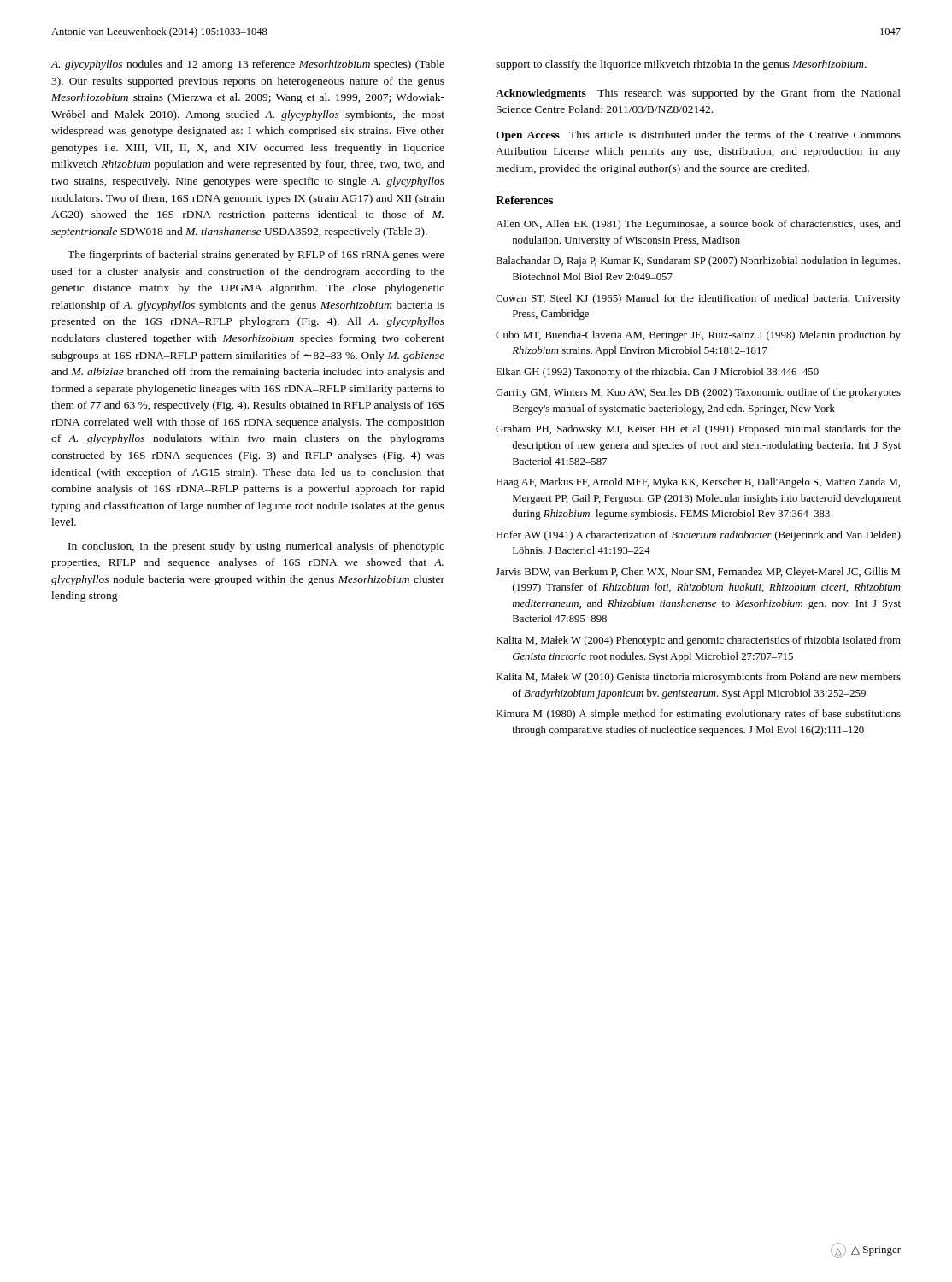Click on the text block that says "In conclusion, in"

[248, 571]
